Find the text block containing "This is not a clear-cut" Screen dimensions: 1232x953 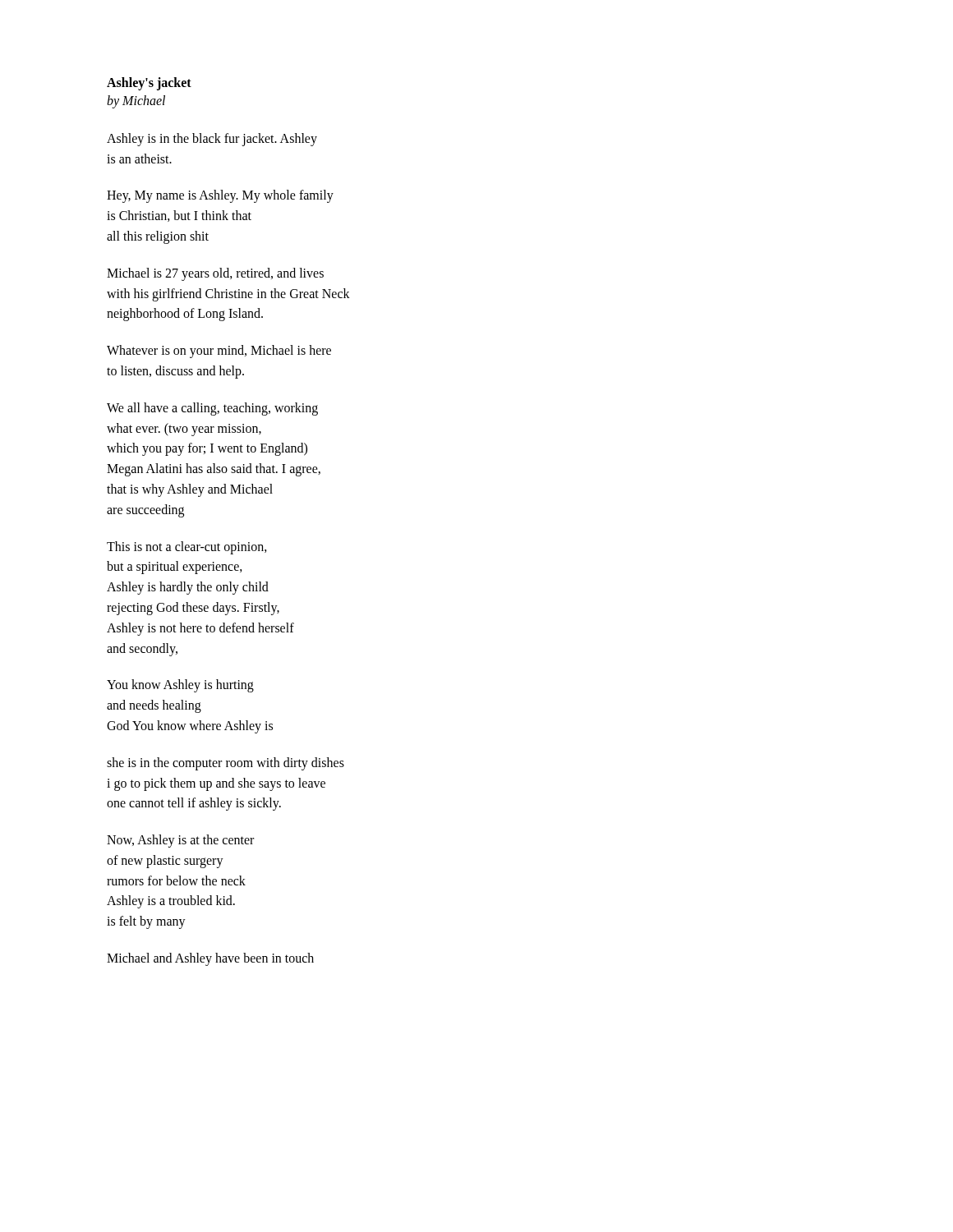[200, 597]
